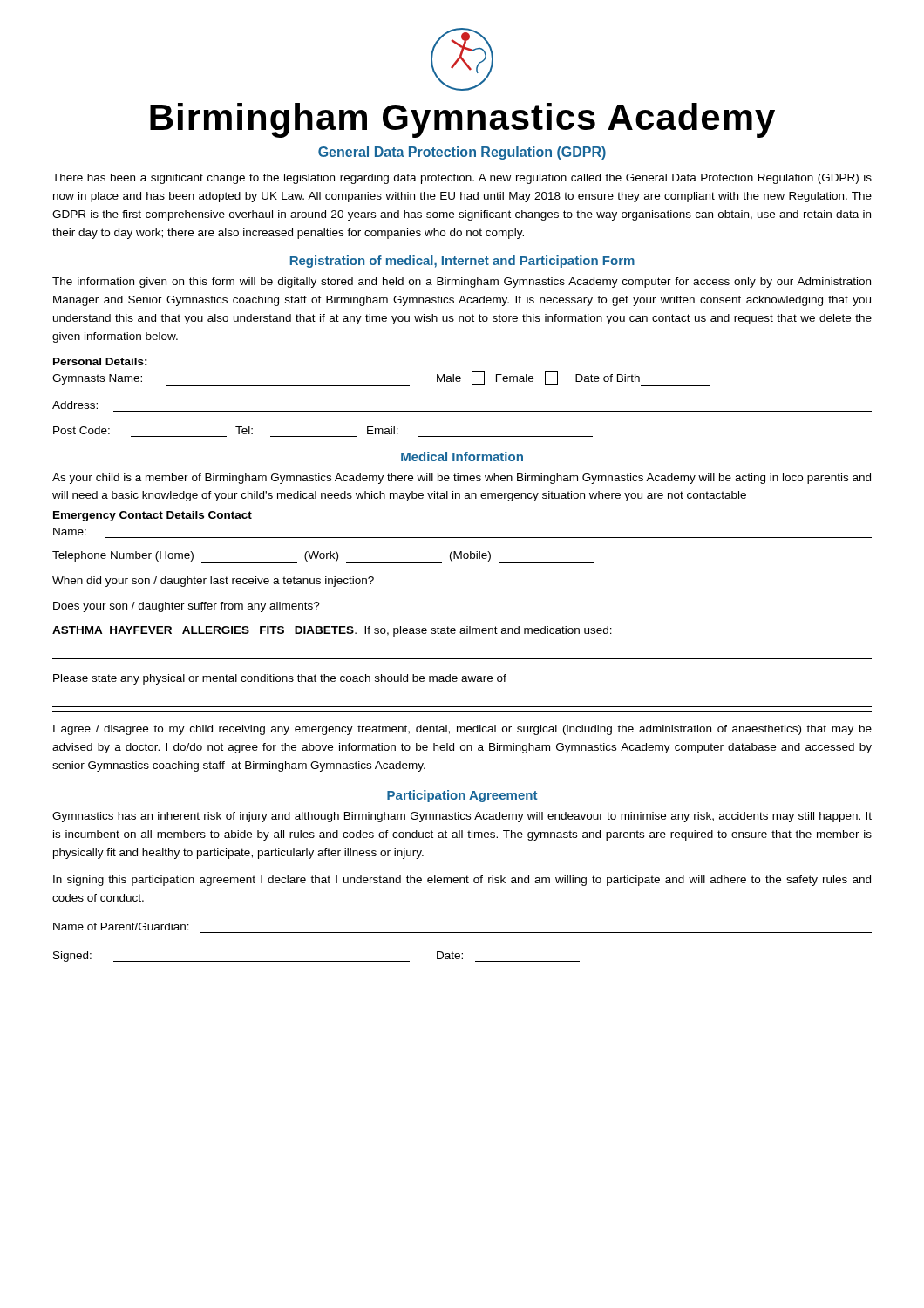
Task: Locate the block of text that opens with "As your child is a member of"
Action: pos(462,486)
